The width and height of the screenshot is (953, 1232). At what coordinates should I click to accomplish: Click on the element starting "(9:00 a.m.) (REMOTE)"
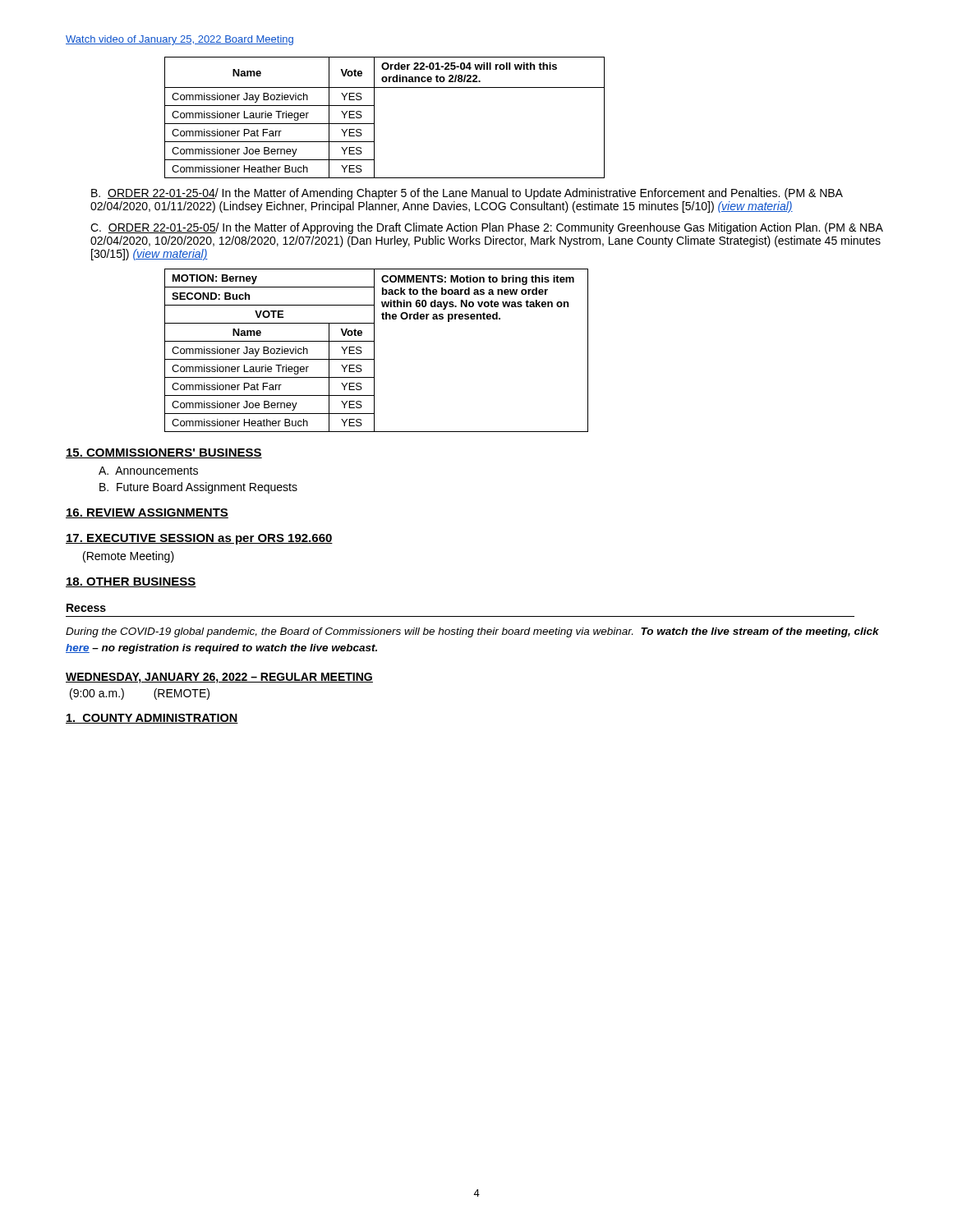(x=140, y=693)
